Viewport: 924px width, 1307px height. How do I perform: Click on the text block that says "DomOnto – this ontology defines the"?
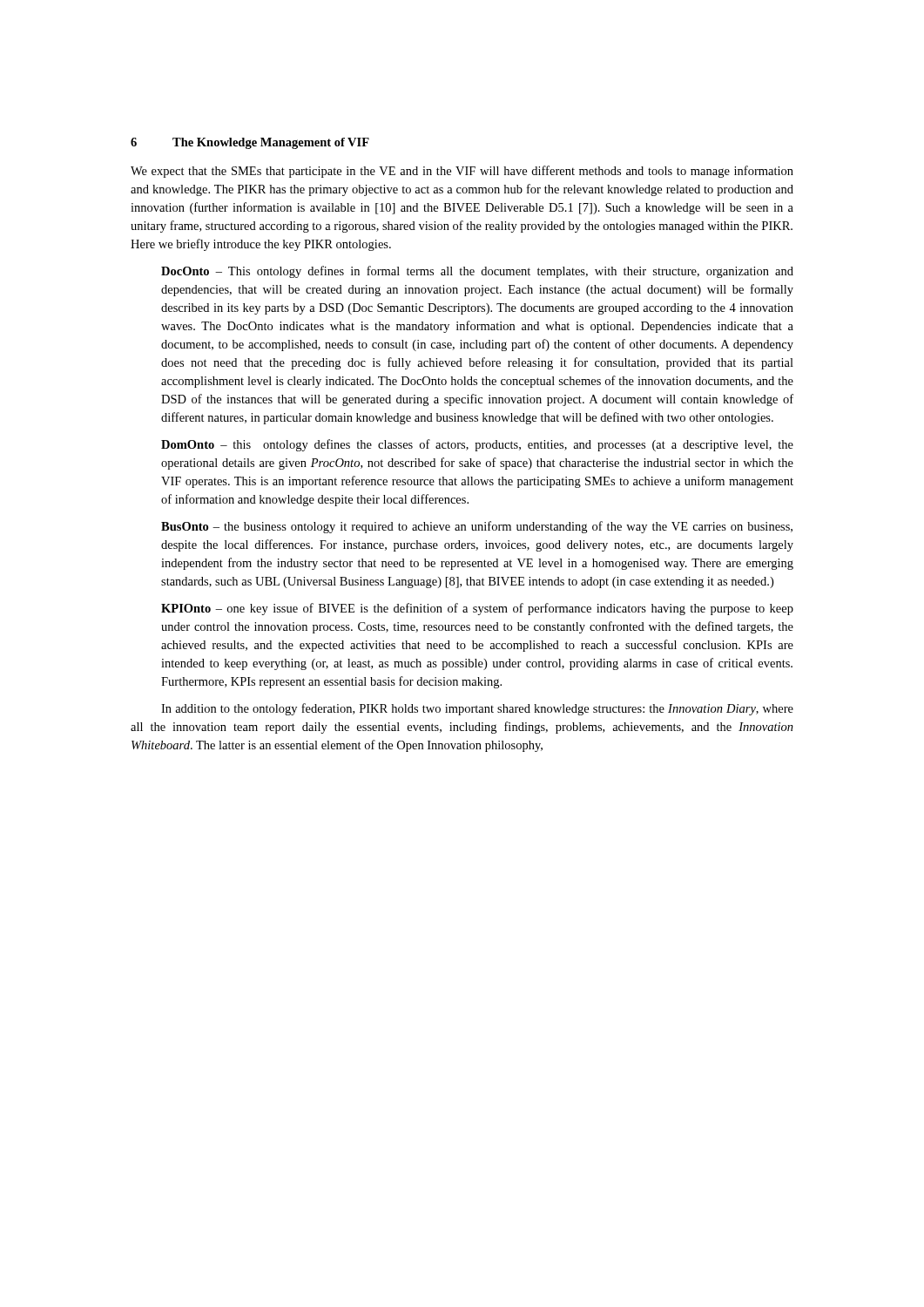click(462, 472)
